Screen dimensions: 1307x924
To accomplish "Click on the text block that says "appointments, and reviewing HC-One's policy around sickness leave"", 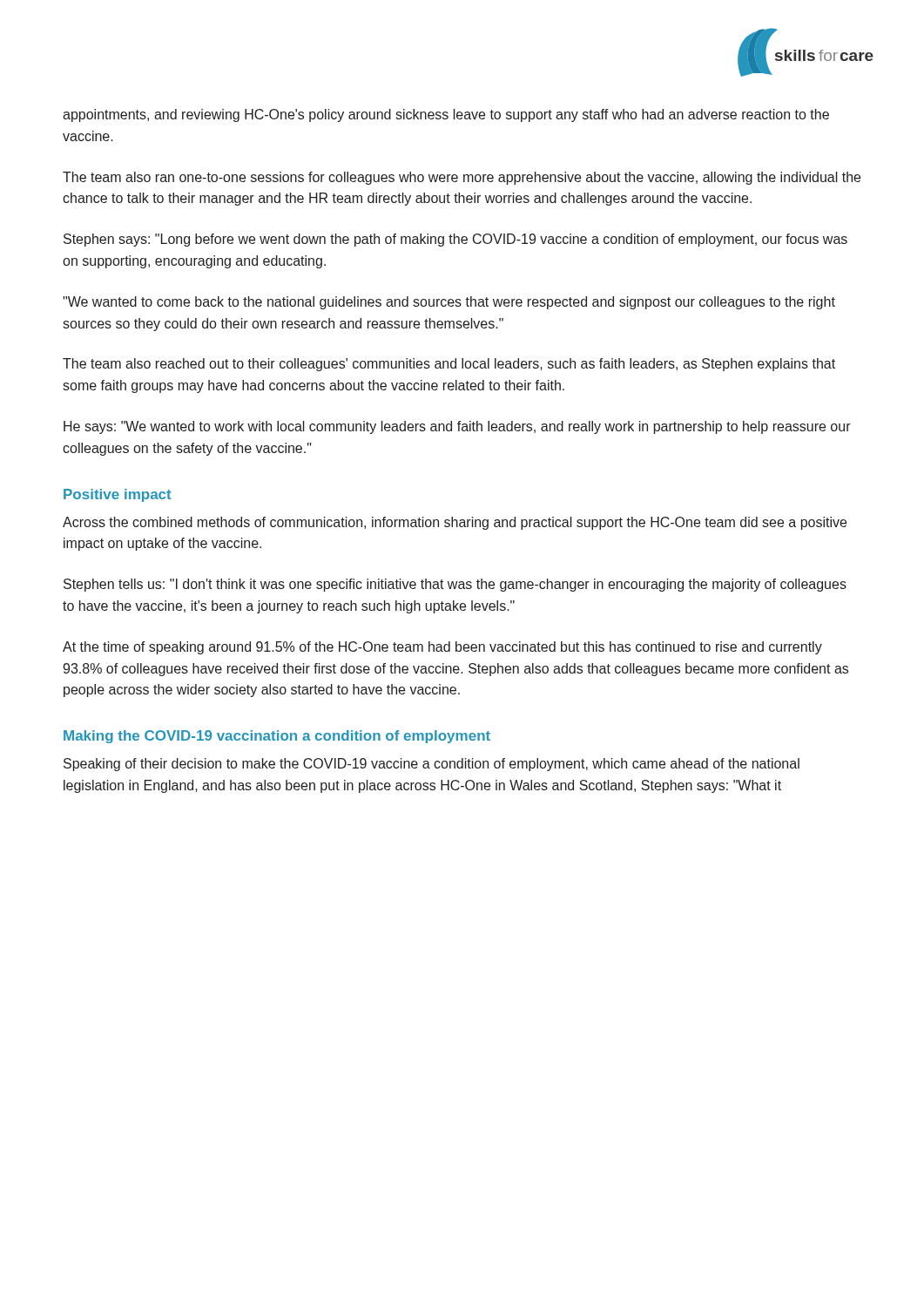I will coord(446,125).
